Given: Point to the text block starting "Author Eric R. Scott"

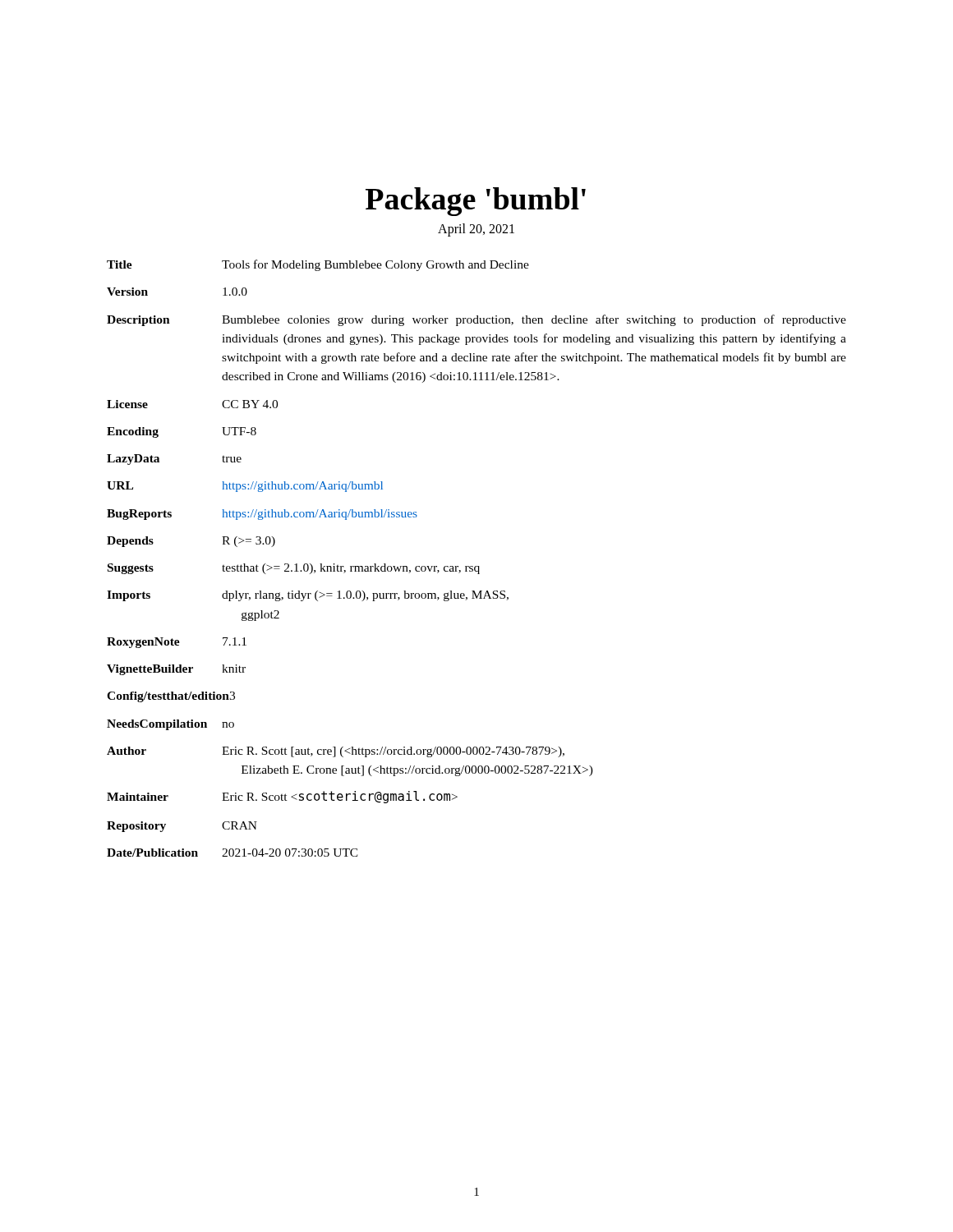Looking at the screenshot, I should click(476, 760).
